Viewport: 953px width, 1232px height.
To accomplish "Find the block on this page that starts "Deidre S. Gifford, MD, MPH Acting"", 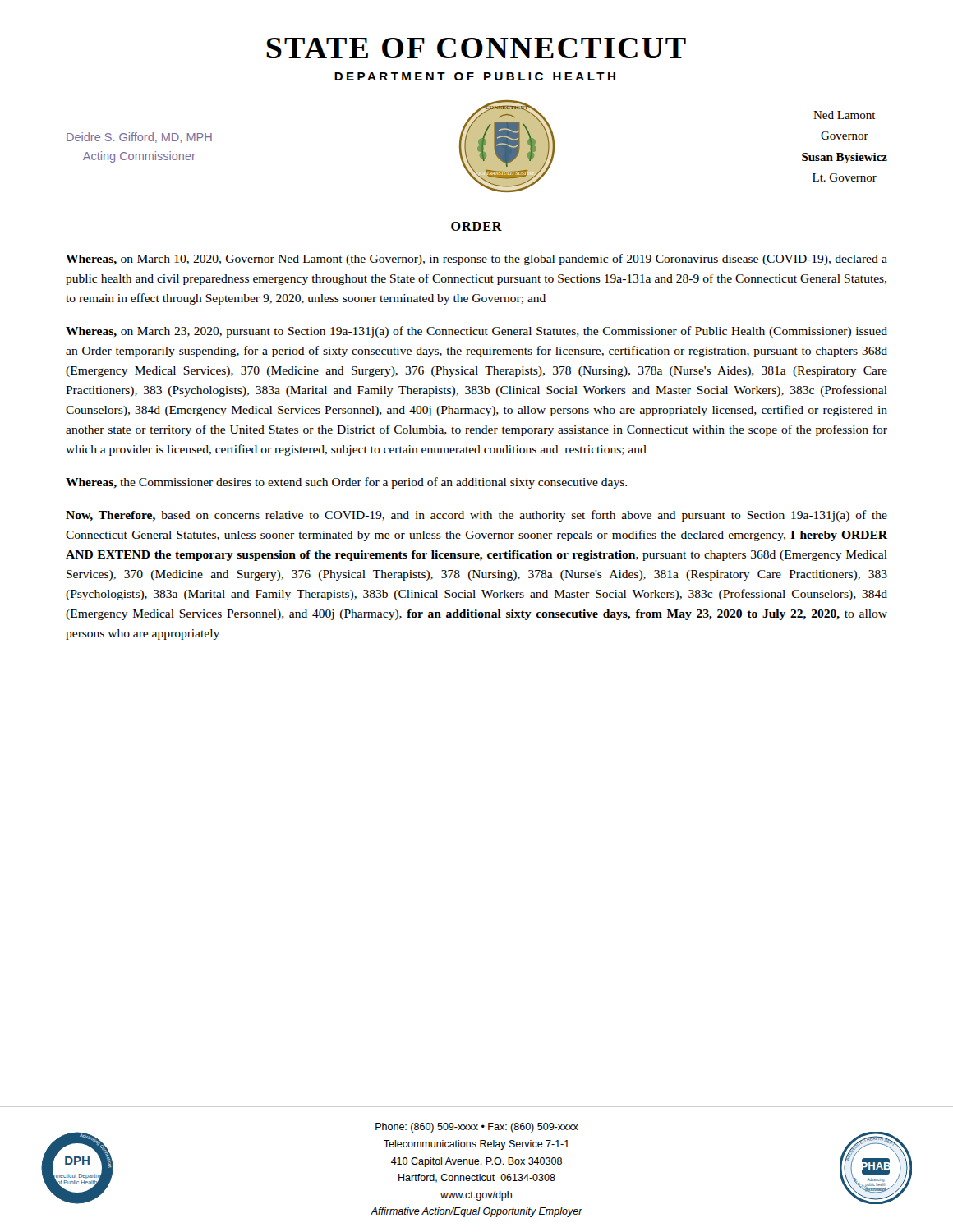I will 139,146.
